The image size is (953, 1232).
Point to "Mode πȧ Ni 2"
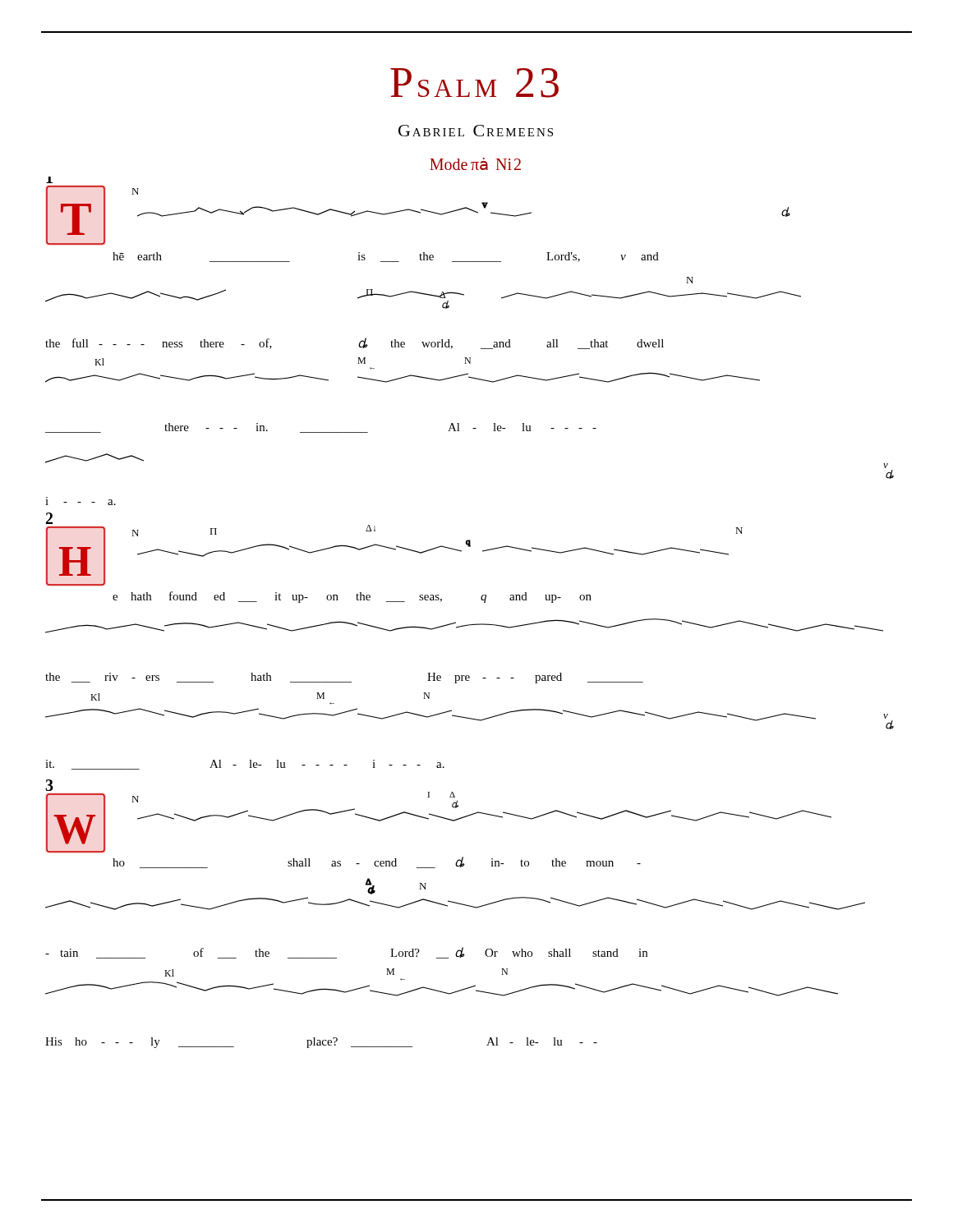click(476, 164)
